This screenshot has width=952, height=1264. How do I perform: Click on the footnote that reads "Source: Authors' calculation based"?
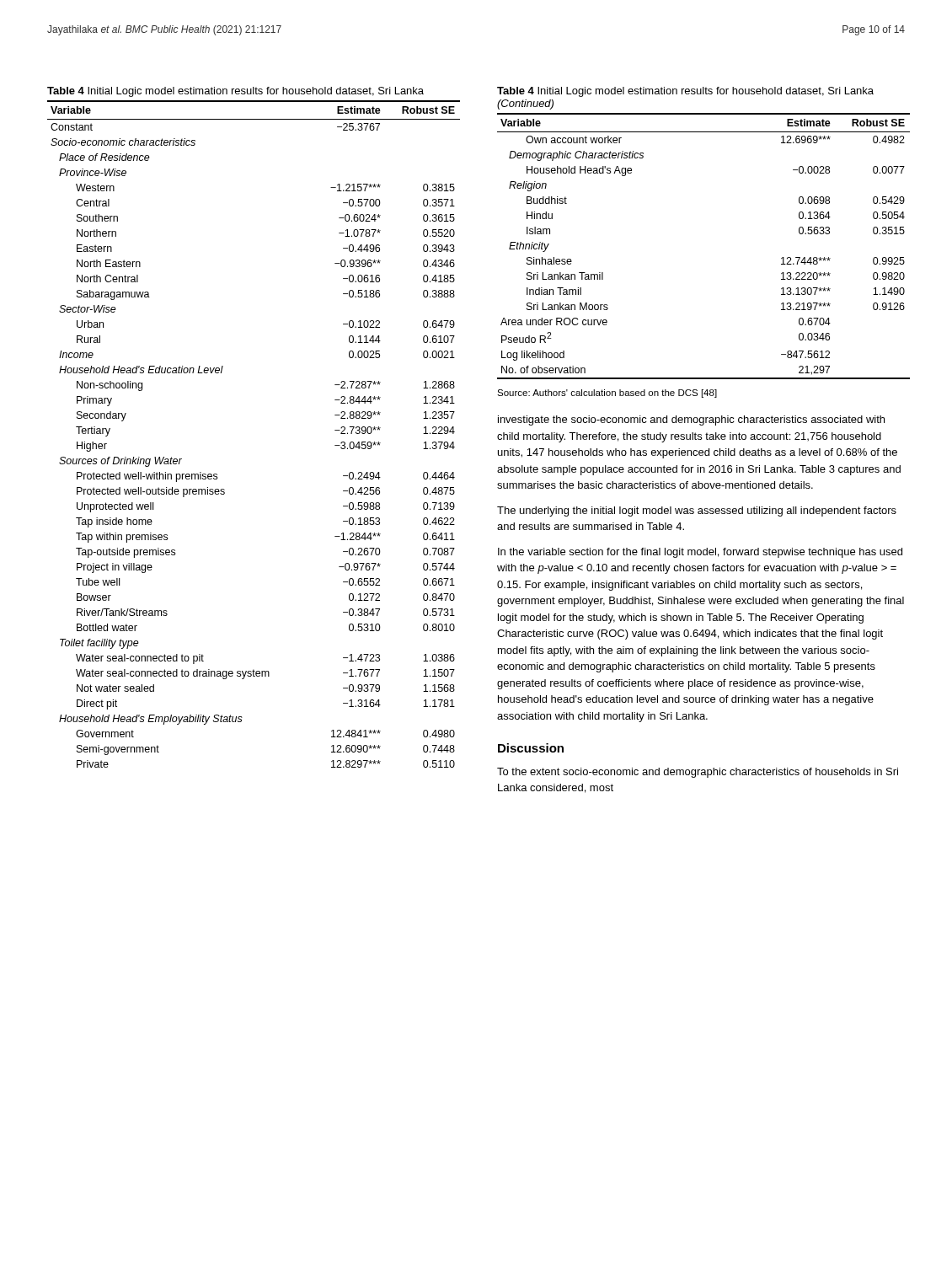[607, 393]
